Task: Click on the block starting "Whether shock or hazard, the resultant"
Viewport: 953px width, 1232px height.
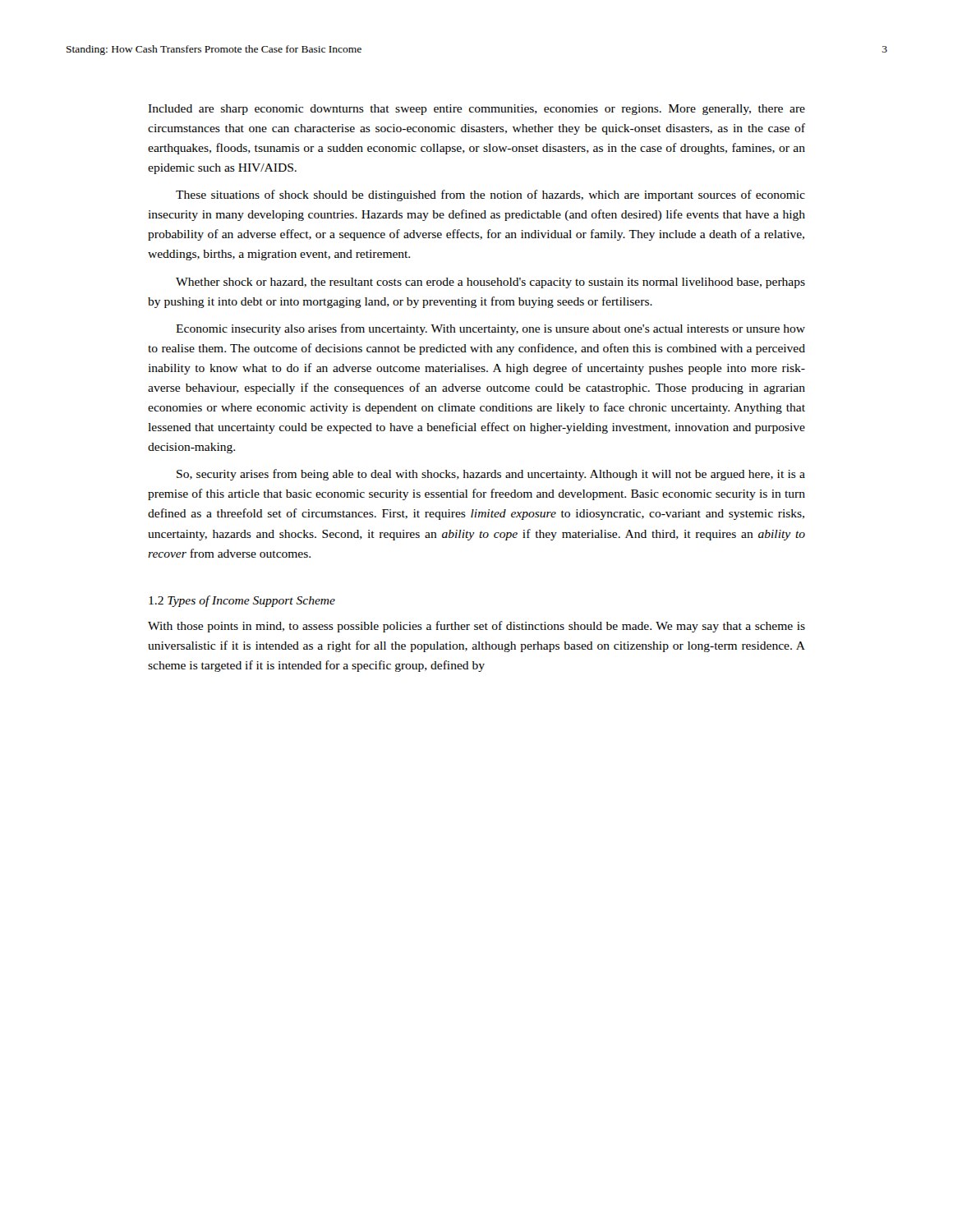Action: coord(476,291)
